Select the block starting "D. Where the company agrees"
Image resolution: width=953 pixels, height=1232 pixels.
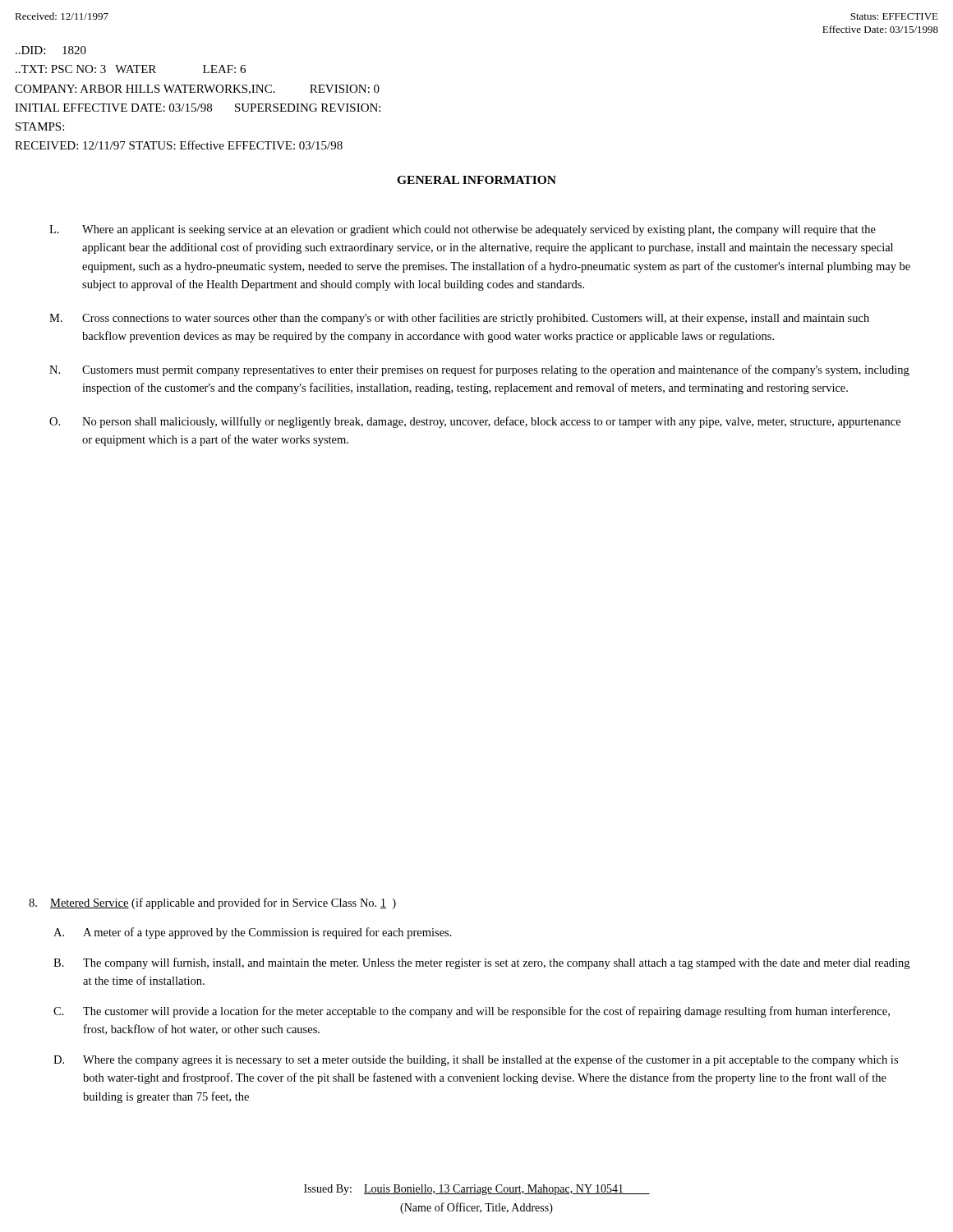click(x=483, y=1078)
